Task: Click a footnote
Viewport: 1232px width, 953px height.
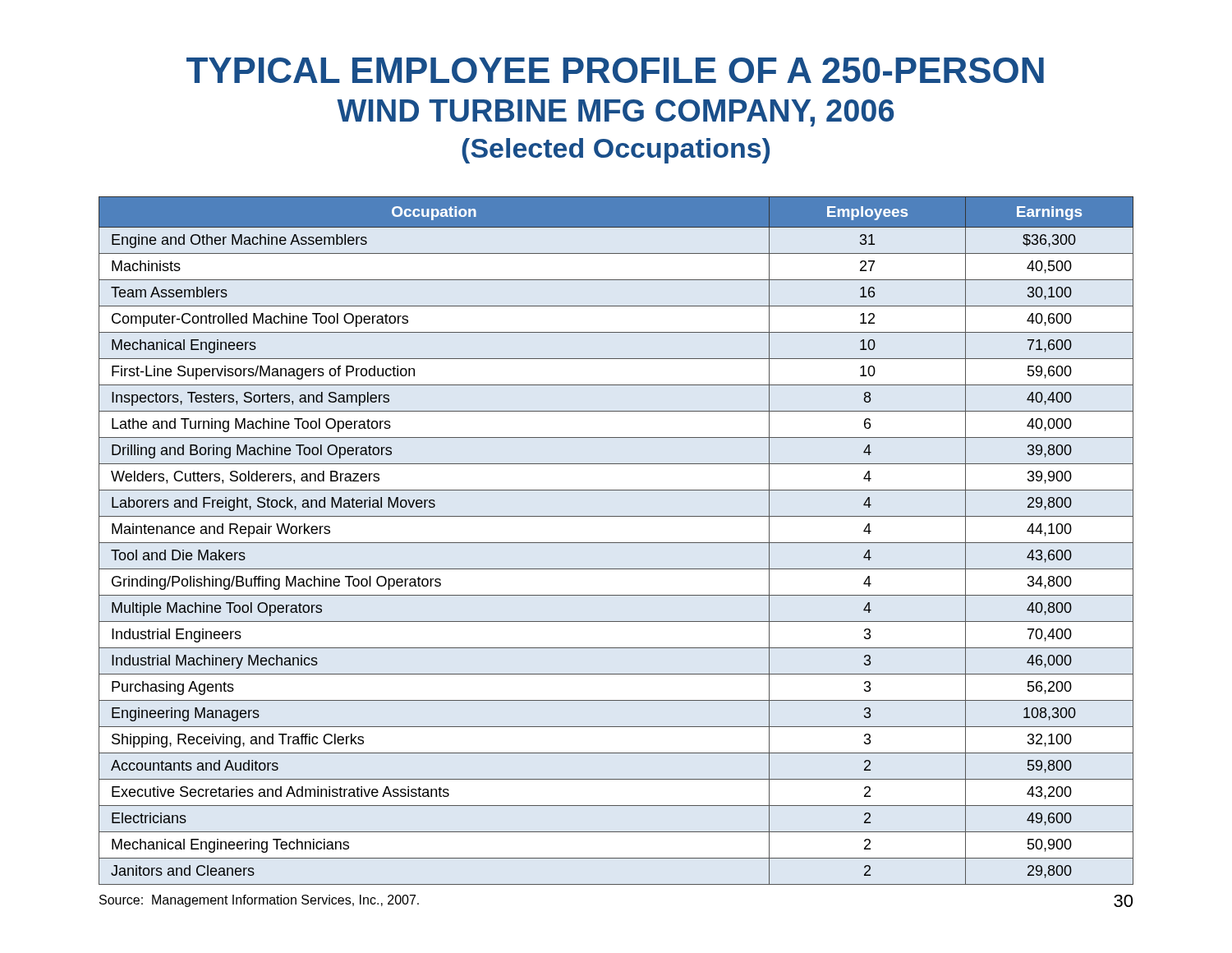Action: coord(259,900)
